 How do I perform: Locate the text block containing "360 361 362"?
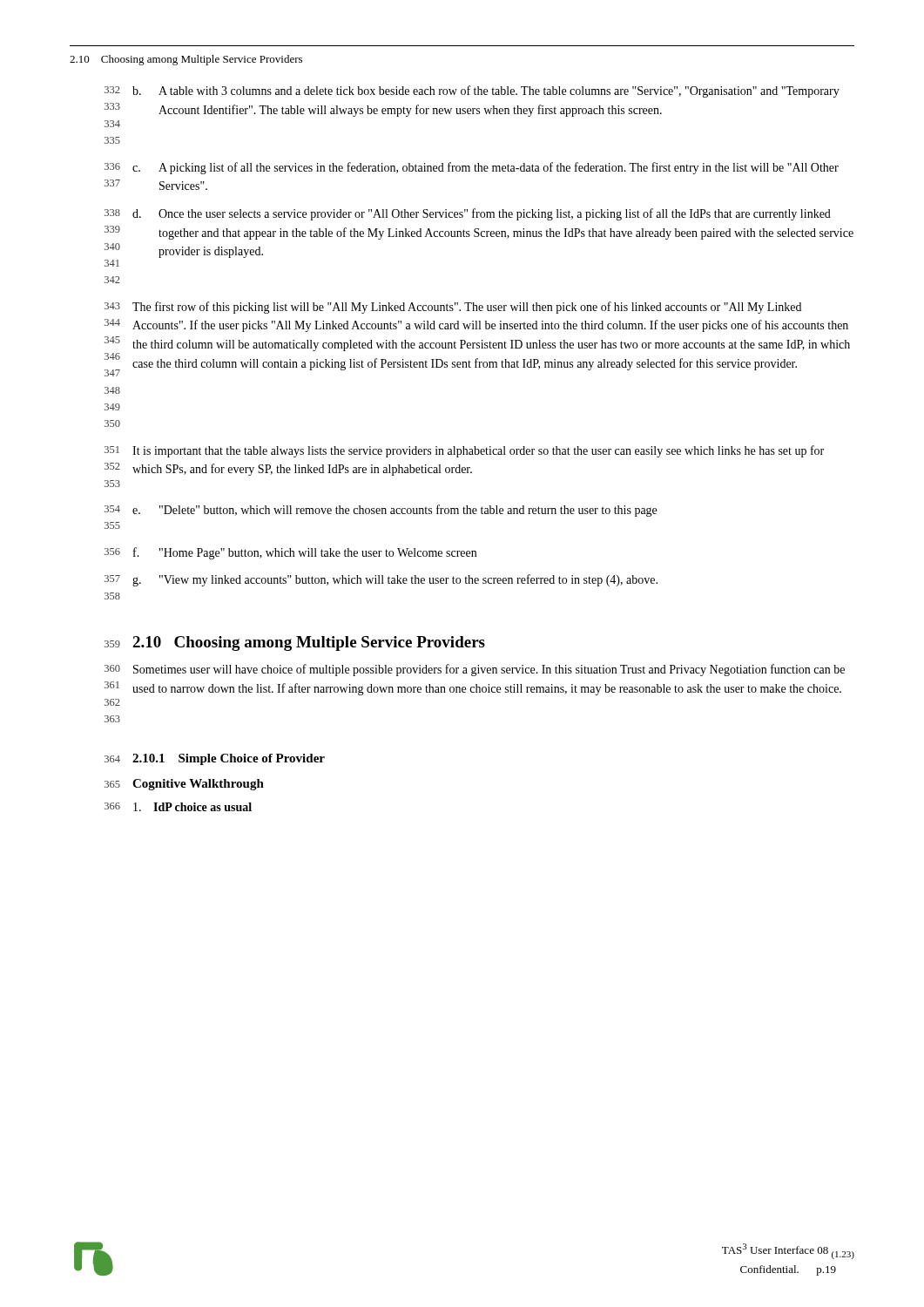click(462, 694)
